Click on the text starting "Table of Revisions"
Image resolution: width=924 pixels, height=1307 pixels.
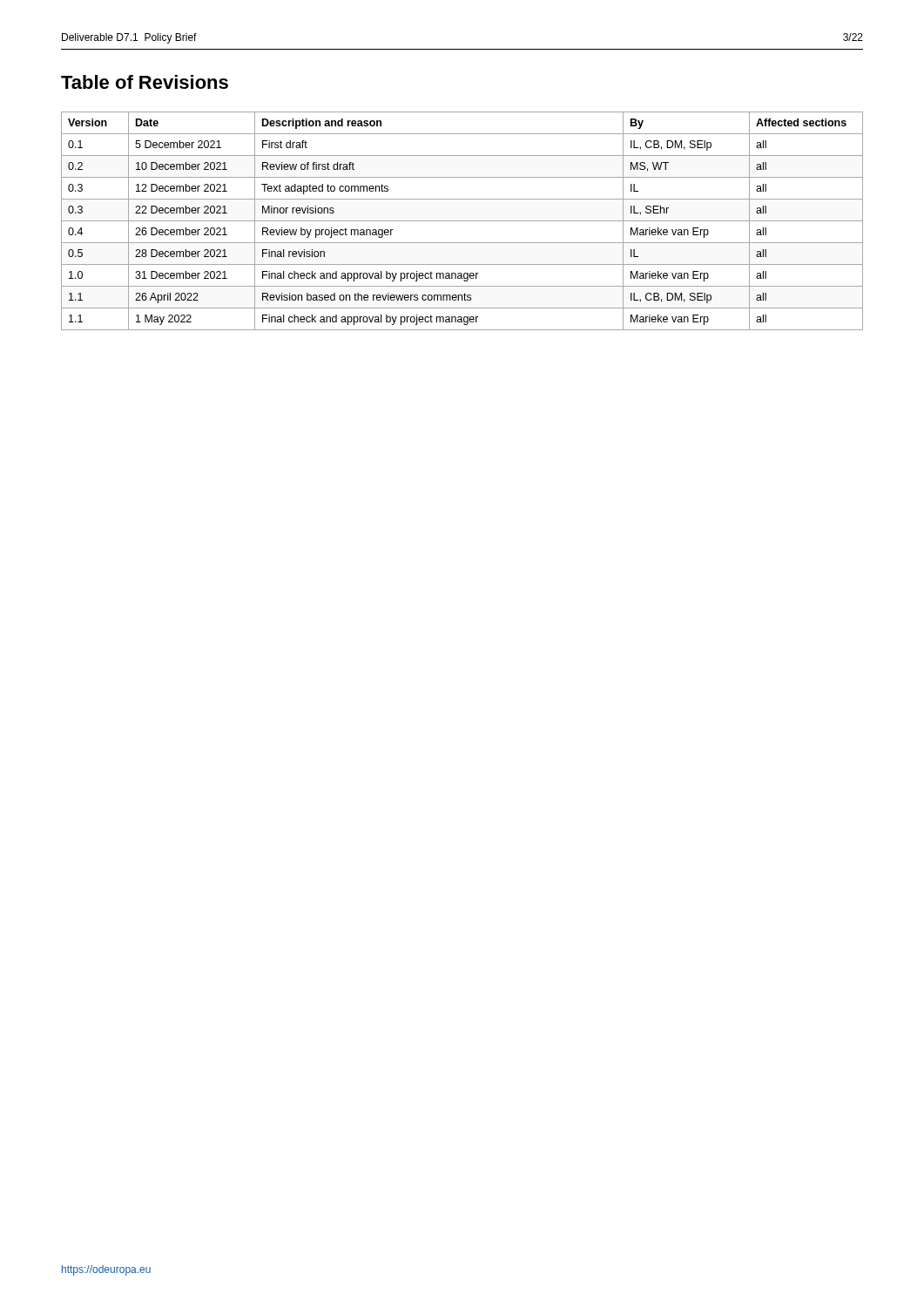[x=145, y=82]
